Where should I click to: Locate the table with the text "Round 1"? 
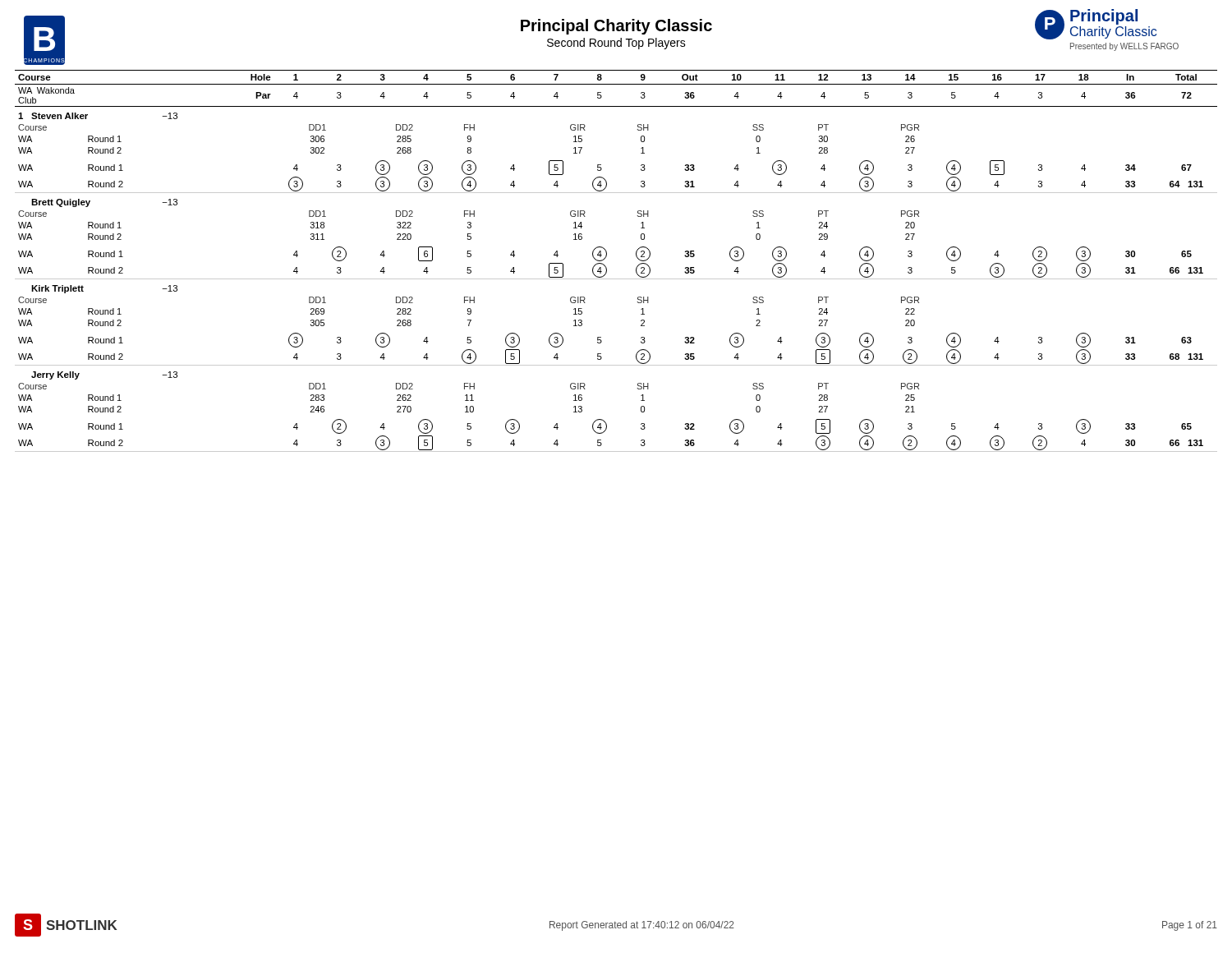point(616,261)
